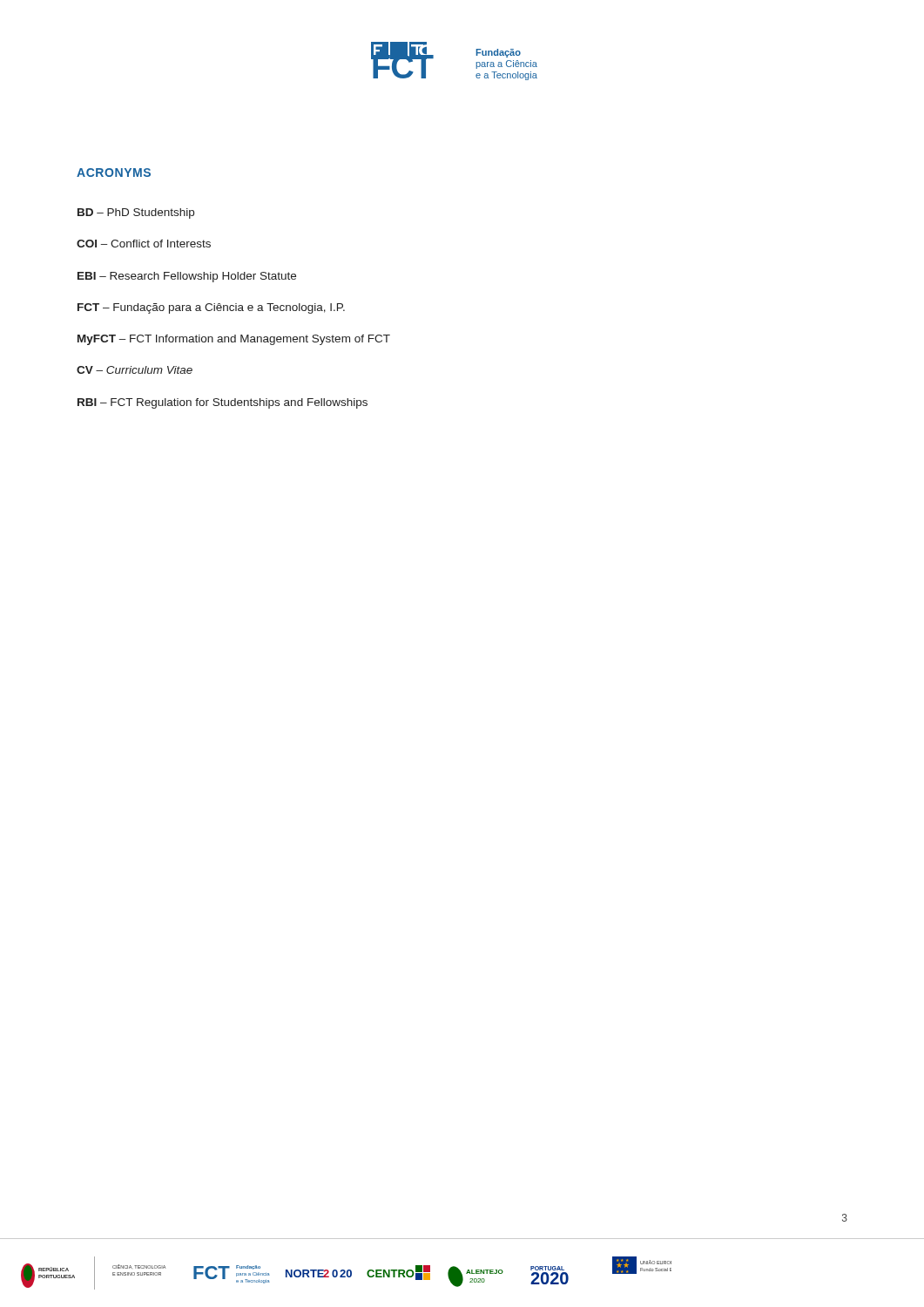Select the block starting "RBI – FCT Regulation"
This screenshot has width=924, height=1307.
(222, 402)
